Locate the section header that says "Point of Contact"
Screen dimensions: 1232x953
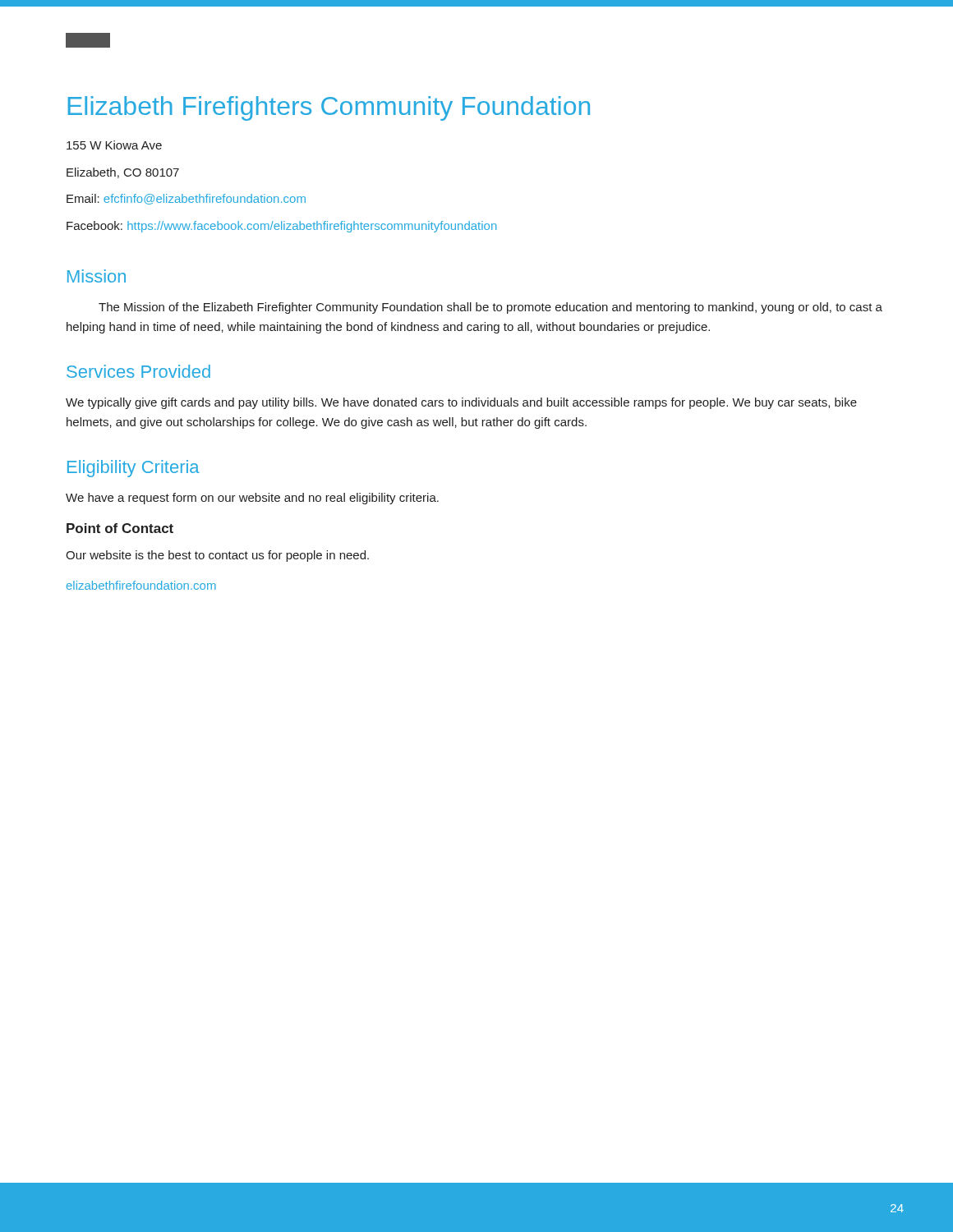[x=120, y=529]
